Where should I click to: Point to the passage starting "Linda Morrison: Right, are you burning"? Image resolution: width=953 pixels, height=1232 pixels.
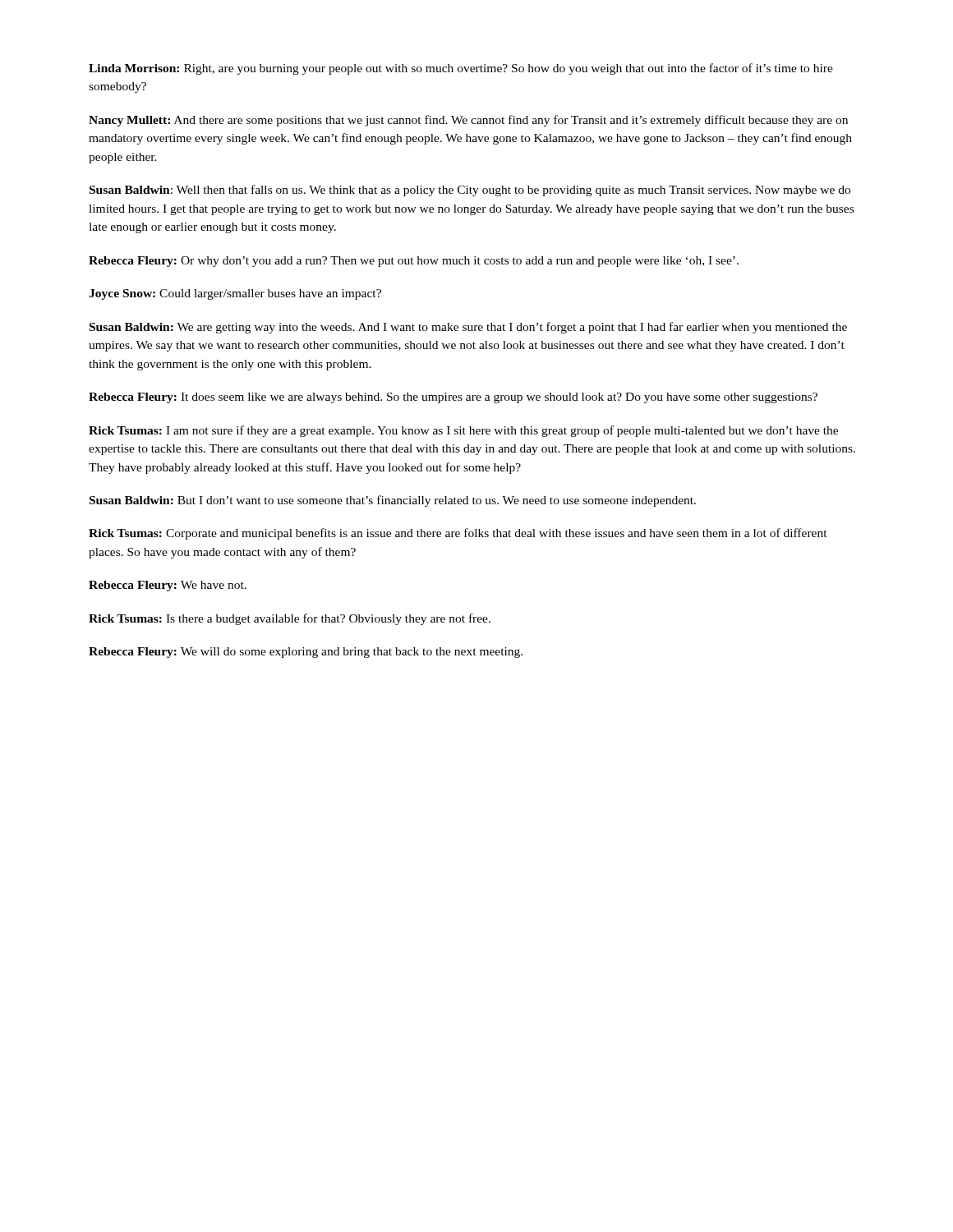click(461, 77)
